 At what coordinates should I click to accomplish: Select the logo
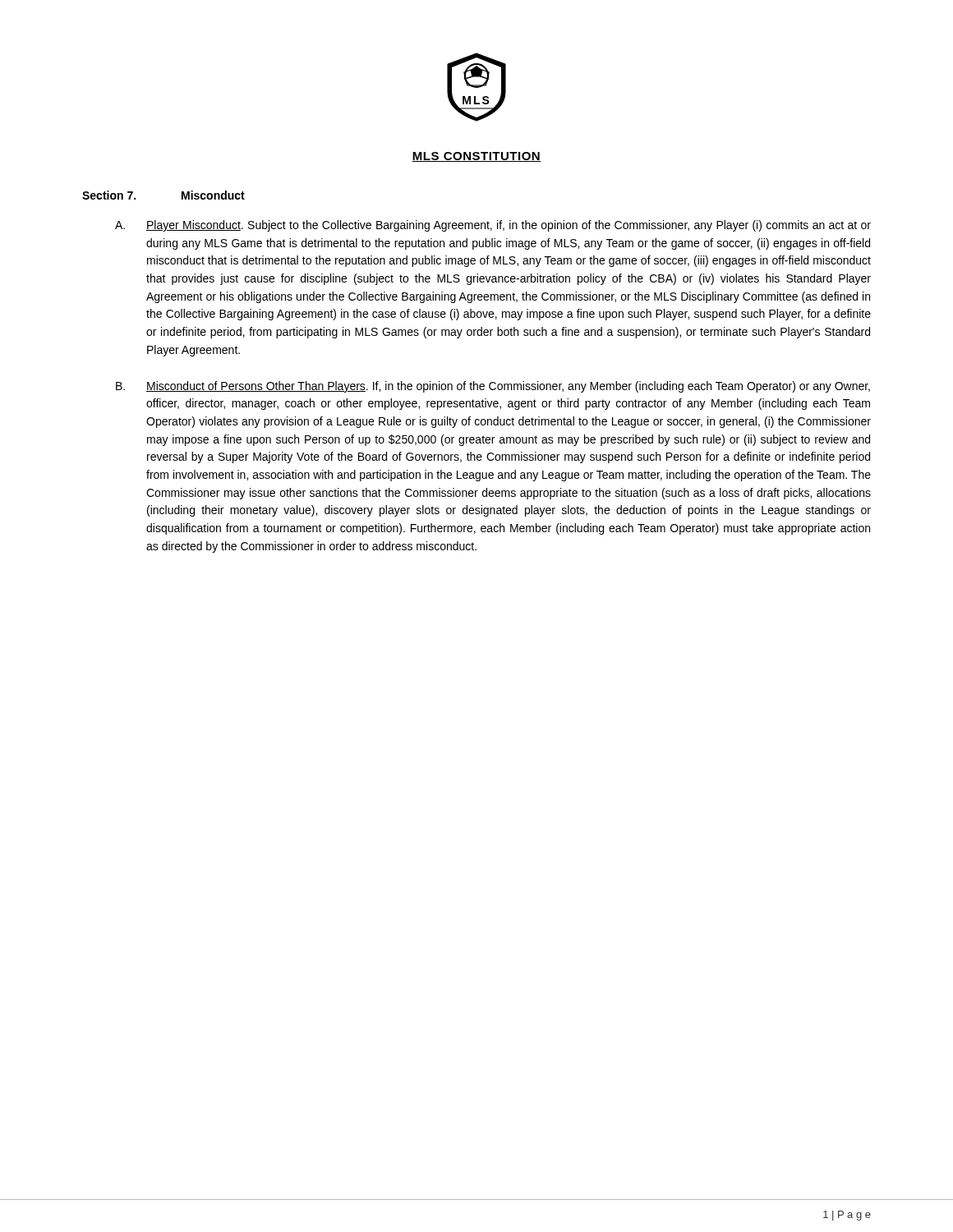pyautogui.click(x=476, y=87)
